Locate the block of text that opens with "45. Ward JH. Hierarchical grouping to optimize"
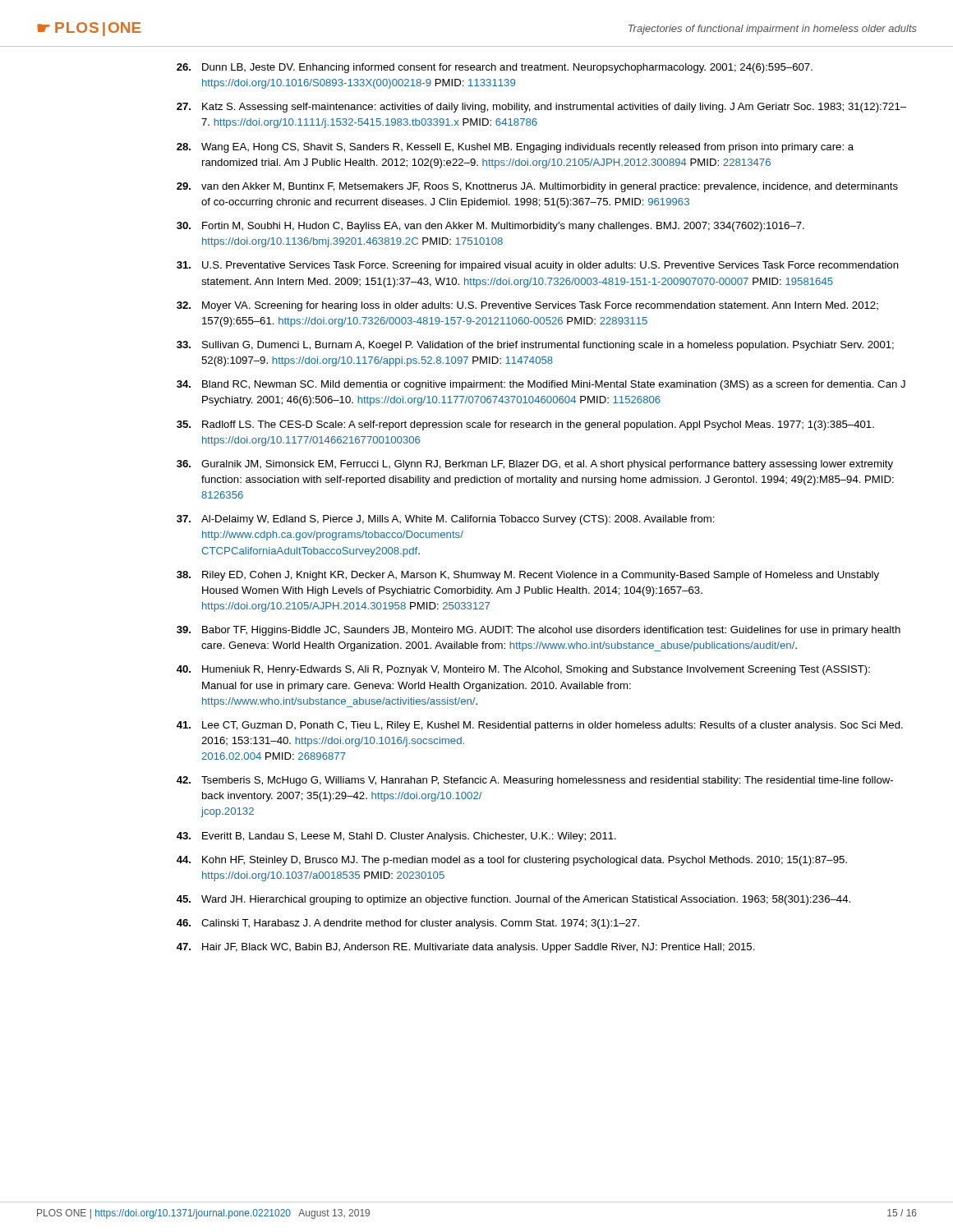953x1232 pixels. point(534,899)
